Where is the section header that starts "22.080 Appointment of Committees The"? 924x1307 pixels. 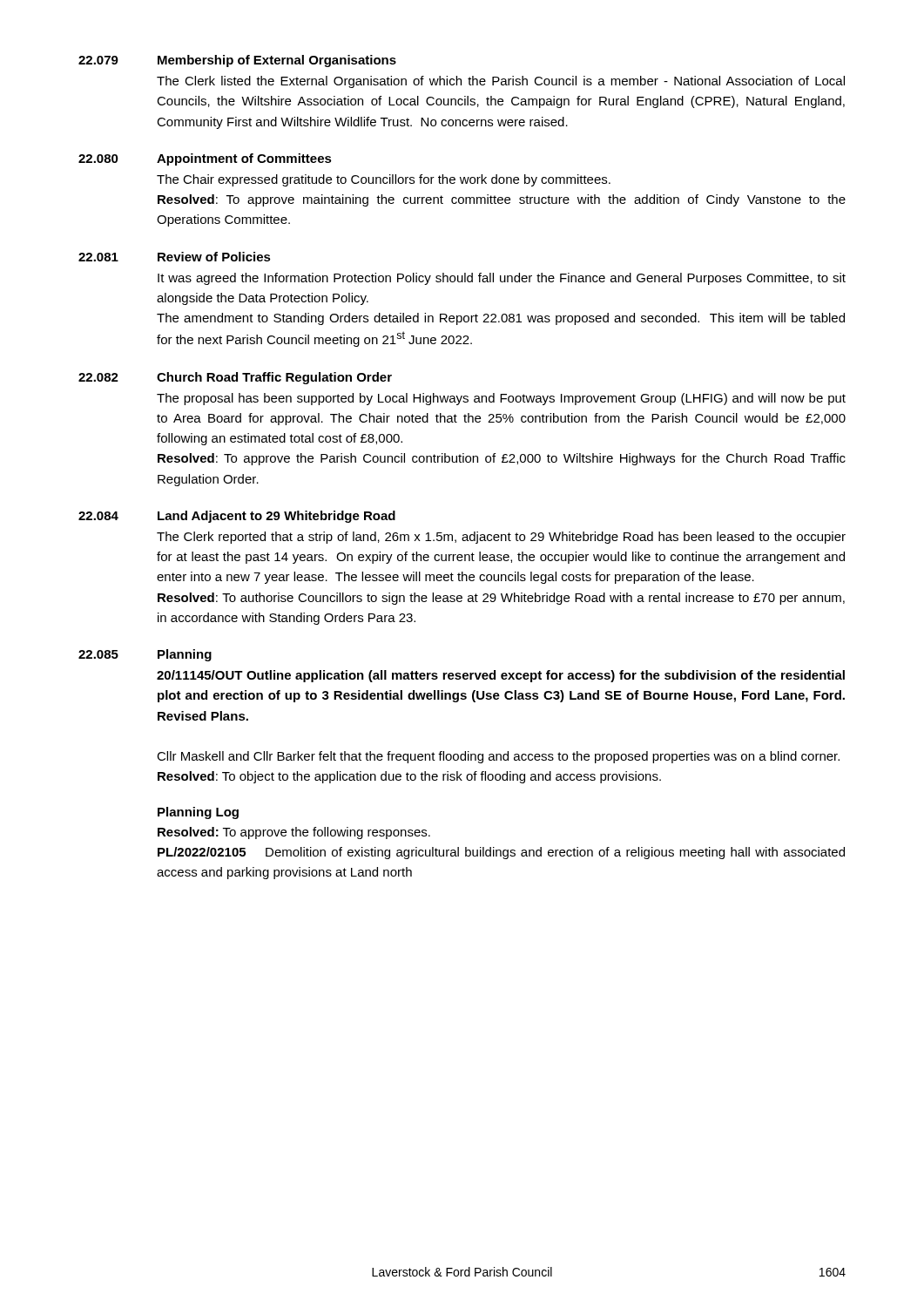[462, 190]
